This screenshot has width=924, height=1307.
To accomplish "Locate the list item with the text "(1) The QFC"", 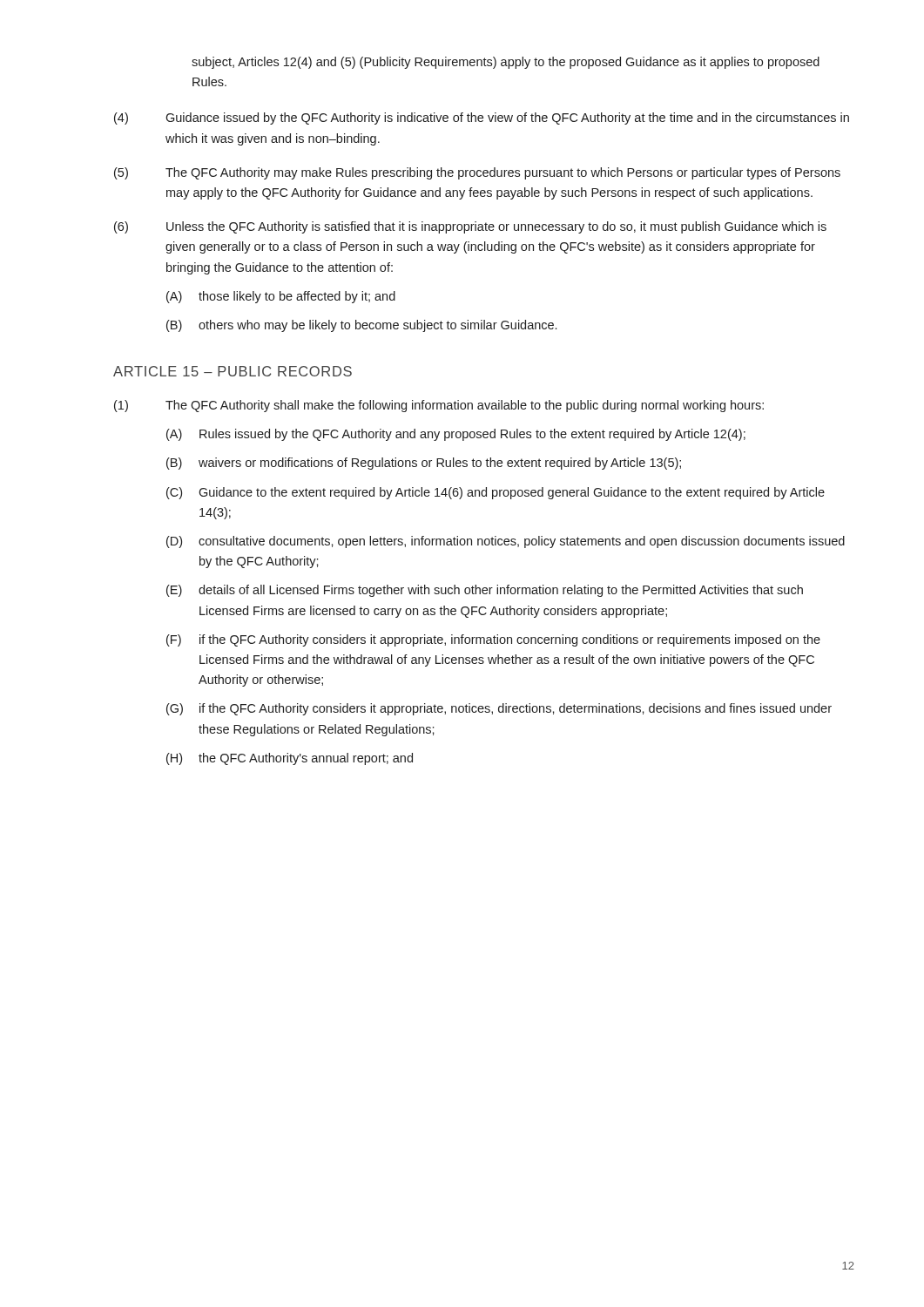I will tap(484, 584).
